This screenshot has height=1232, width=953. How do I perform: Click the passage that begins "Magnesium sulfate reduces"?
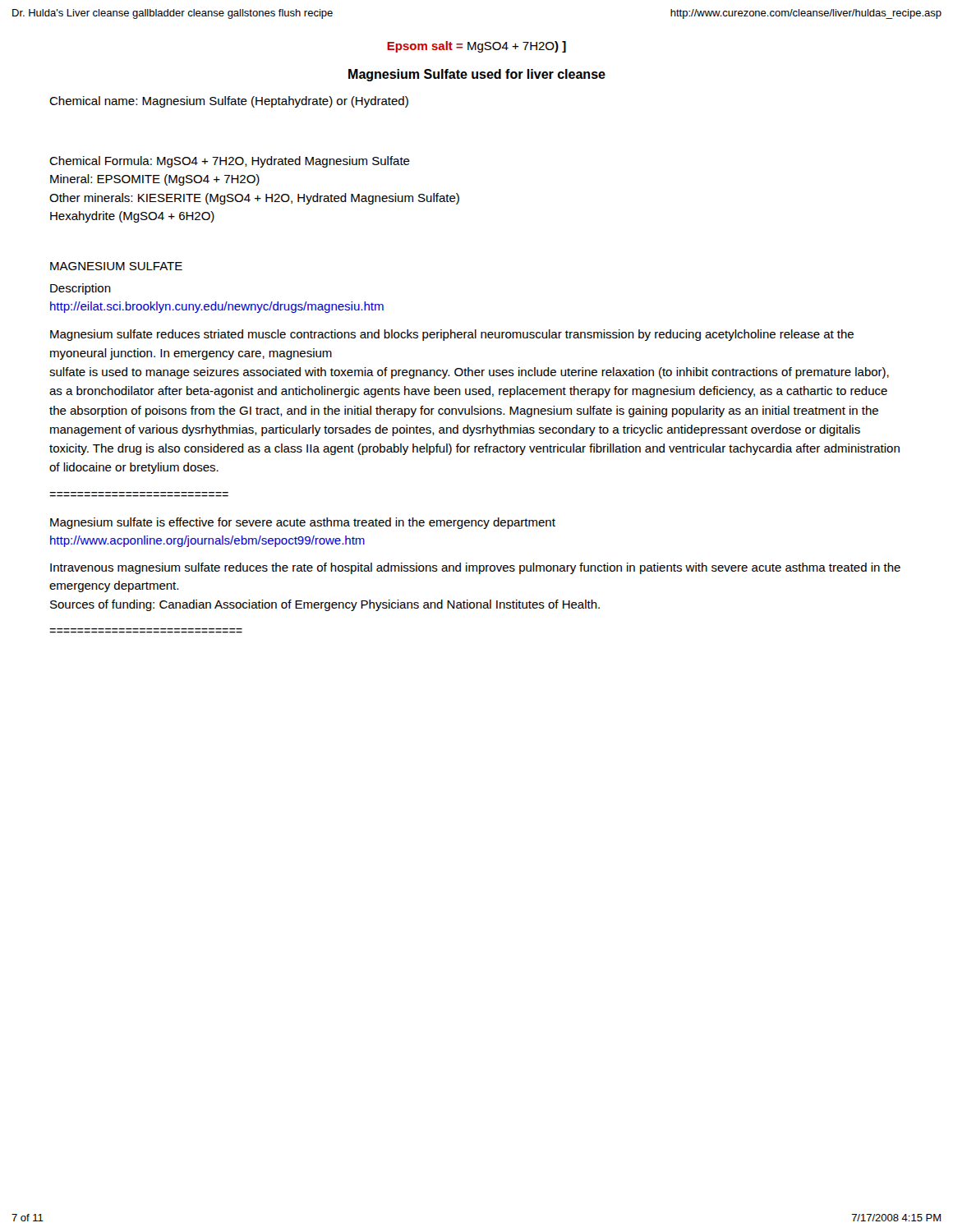point(475,400)
